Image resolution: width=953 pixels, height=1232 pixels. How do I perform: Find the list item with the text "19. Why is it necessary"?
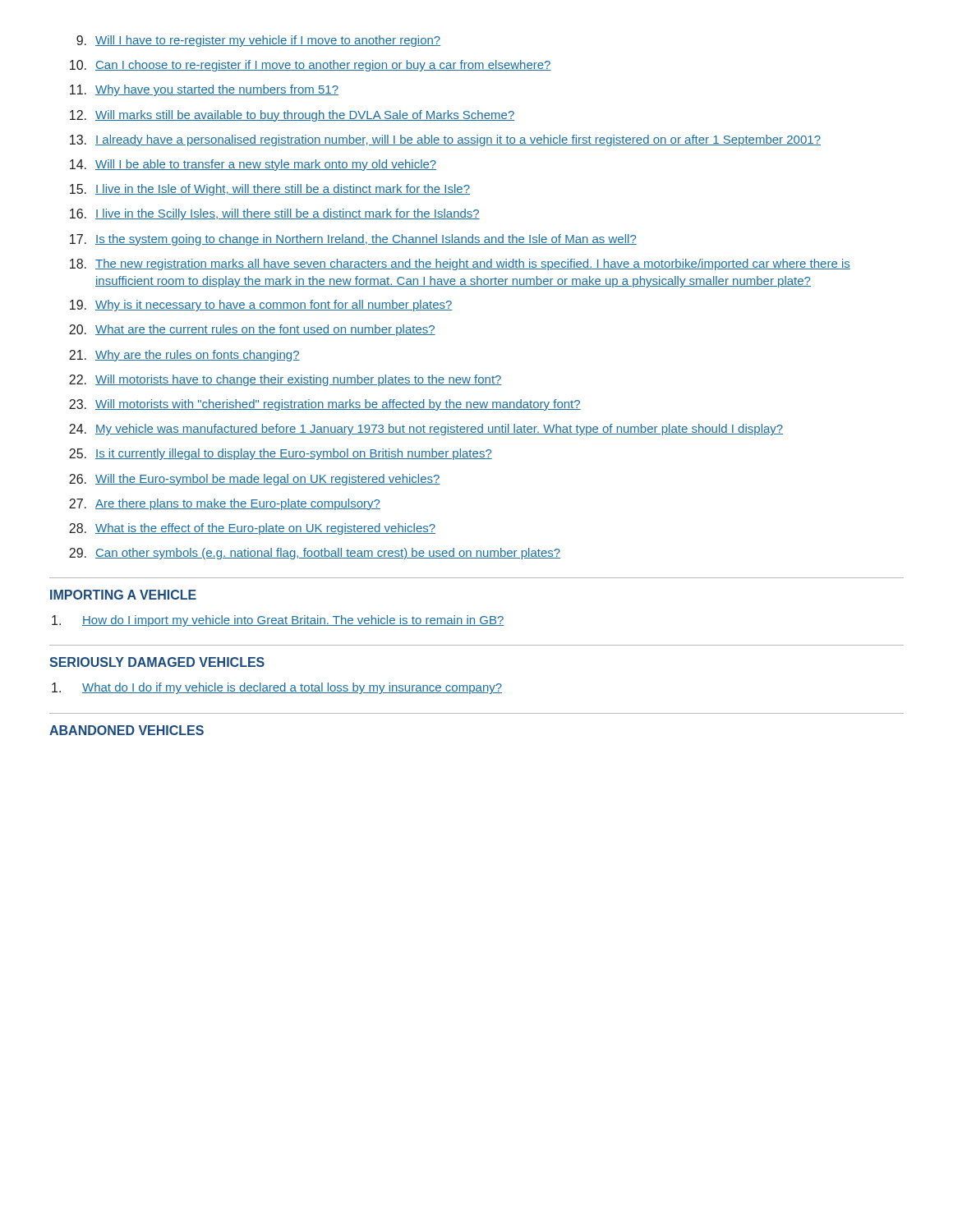[x=261, y=306]
